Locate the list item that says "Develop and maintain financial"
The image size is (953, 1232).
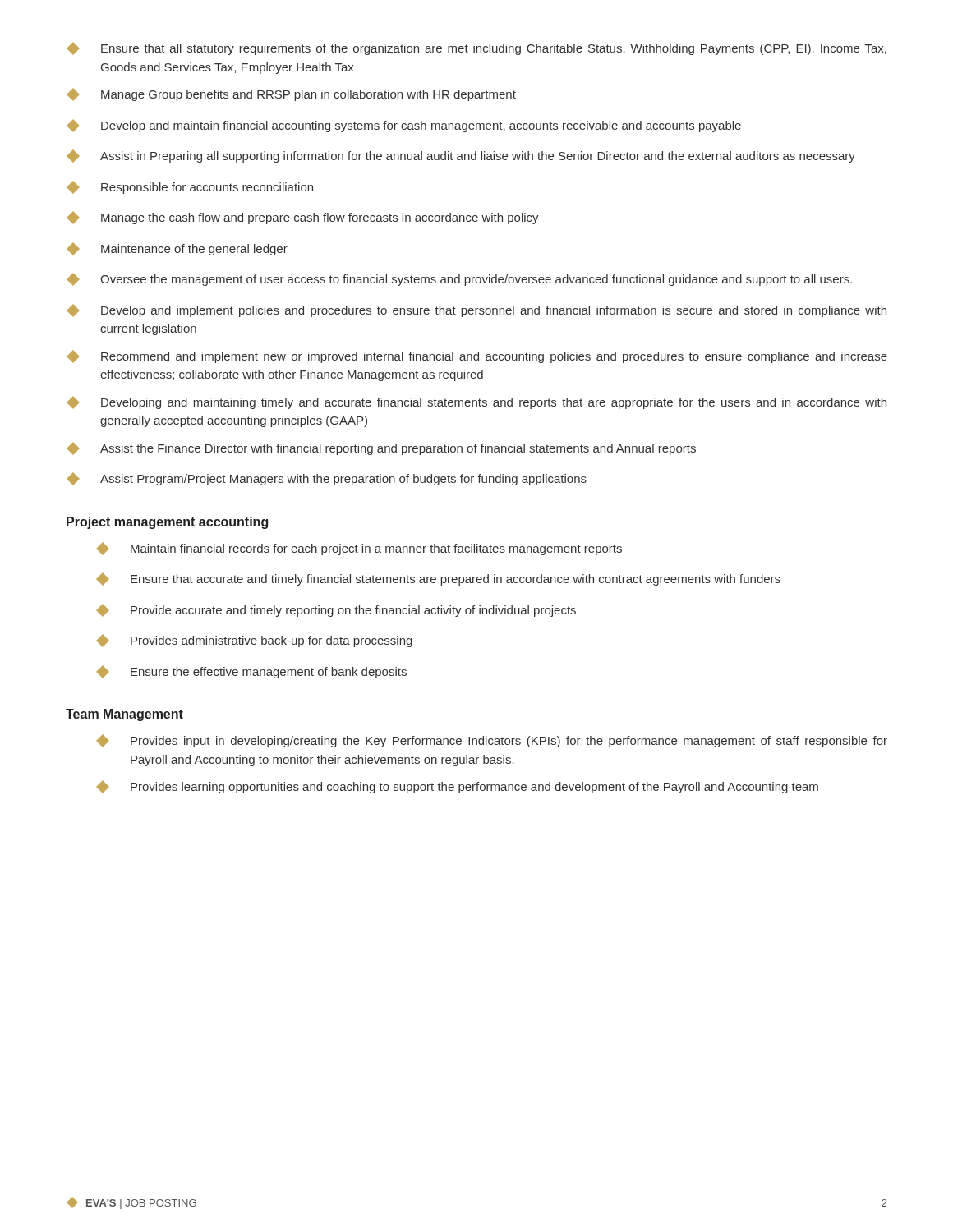click(x=476, y=127)
